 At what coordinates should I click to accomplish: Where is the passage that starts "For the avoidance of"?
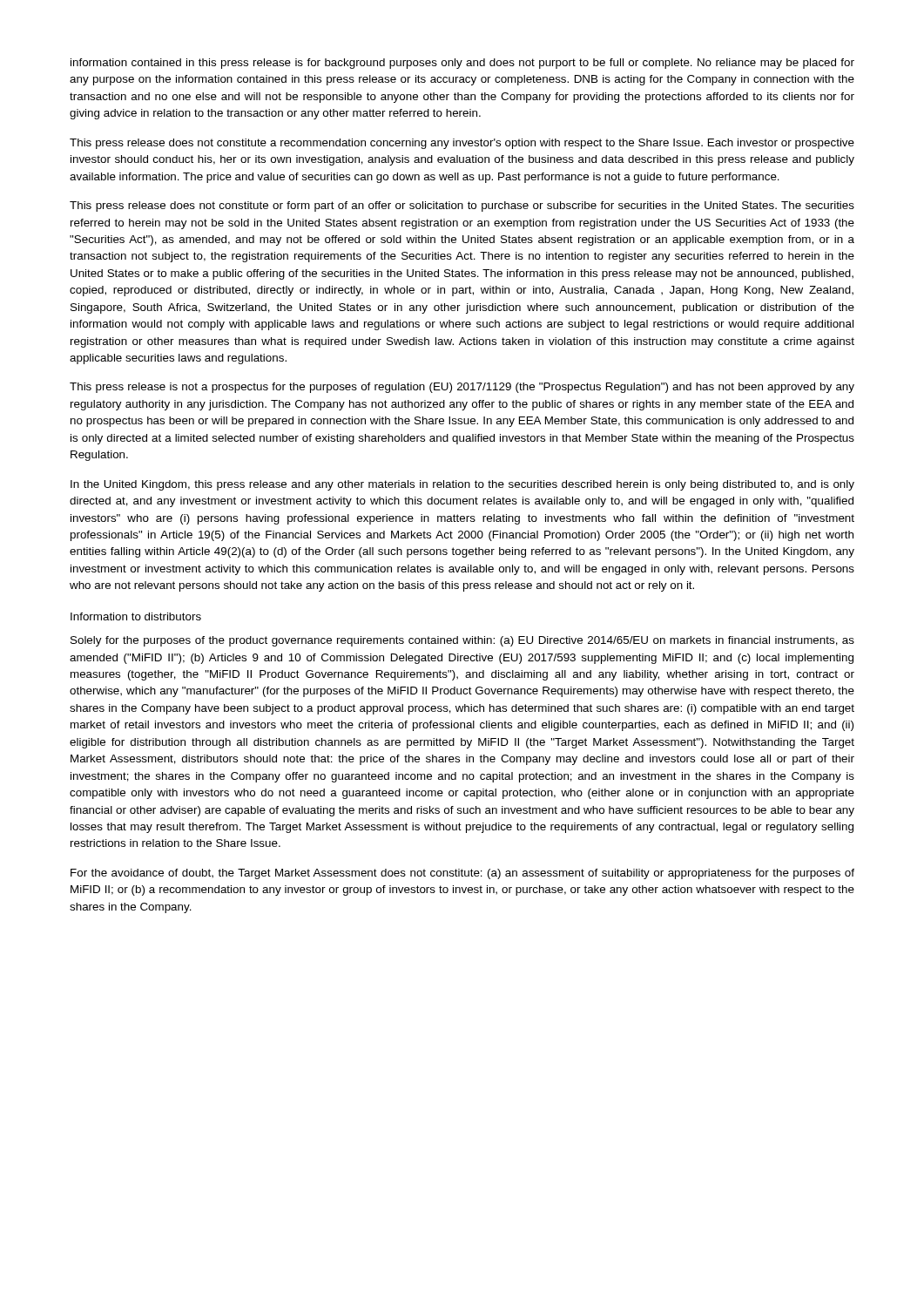point(462,889)
